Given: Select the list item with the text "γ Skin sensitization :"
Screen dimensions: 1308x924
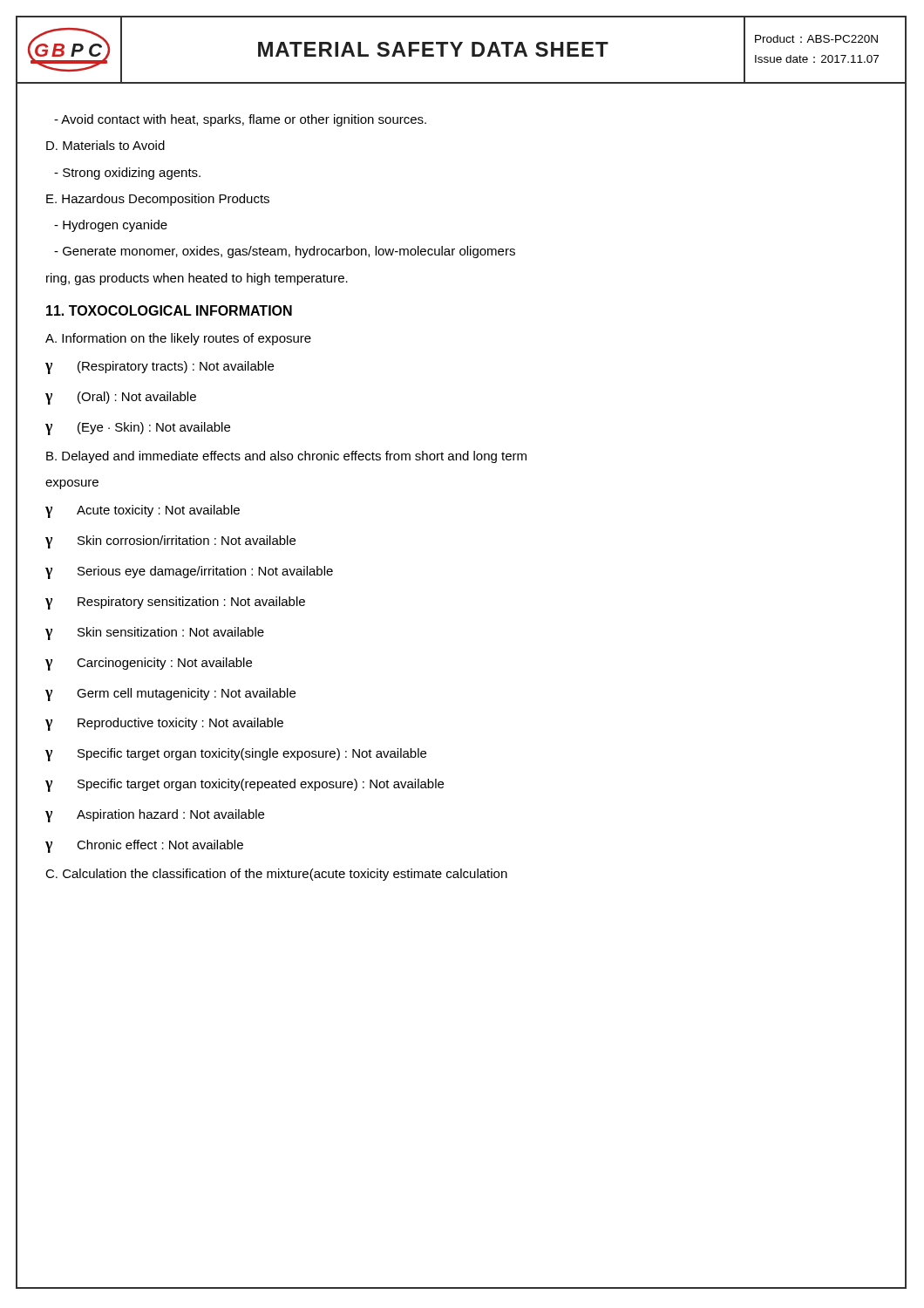Looking at the screenshot, I should [155, 634].
